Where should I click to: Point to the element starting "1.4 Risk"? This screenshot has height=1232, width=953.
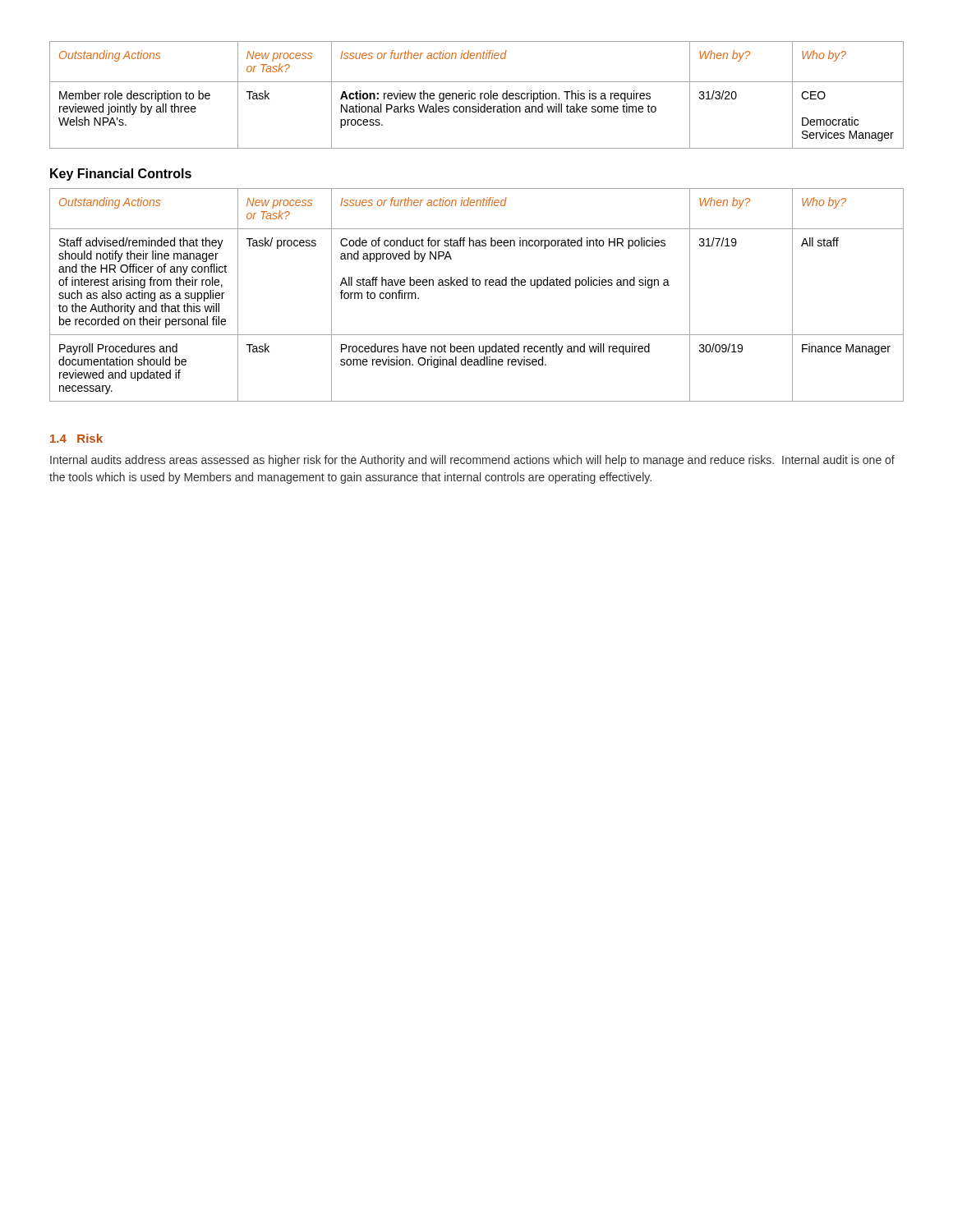[76, 438]
